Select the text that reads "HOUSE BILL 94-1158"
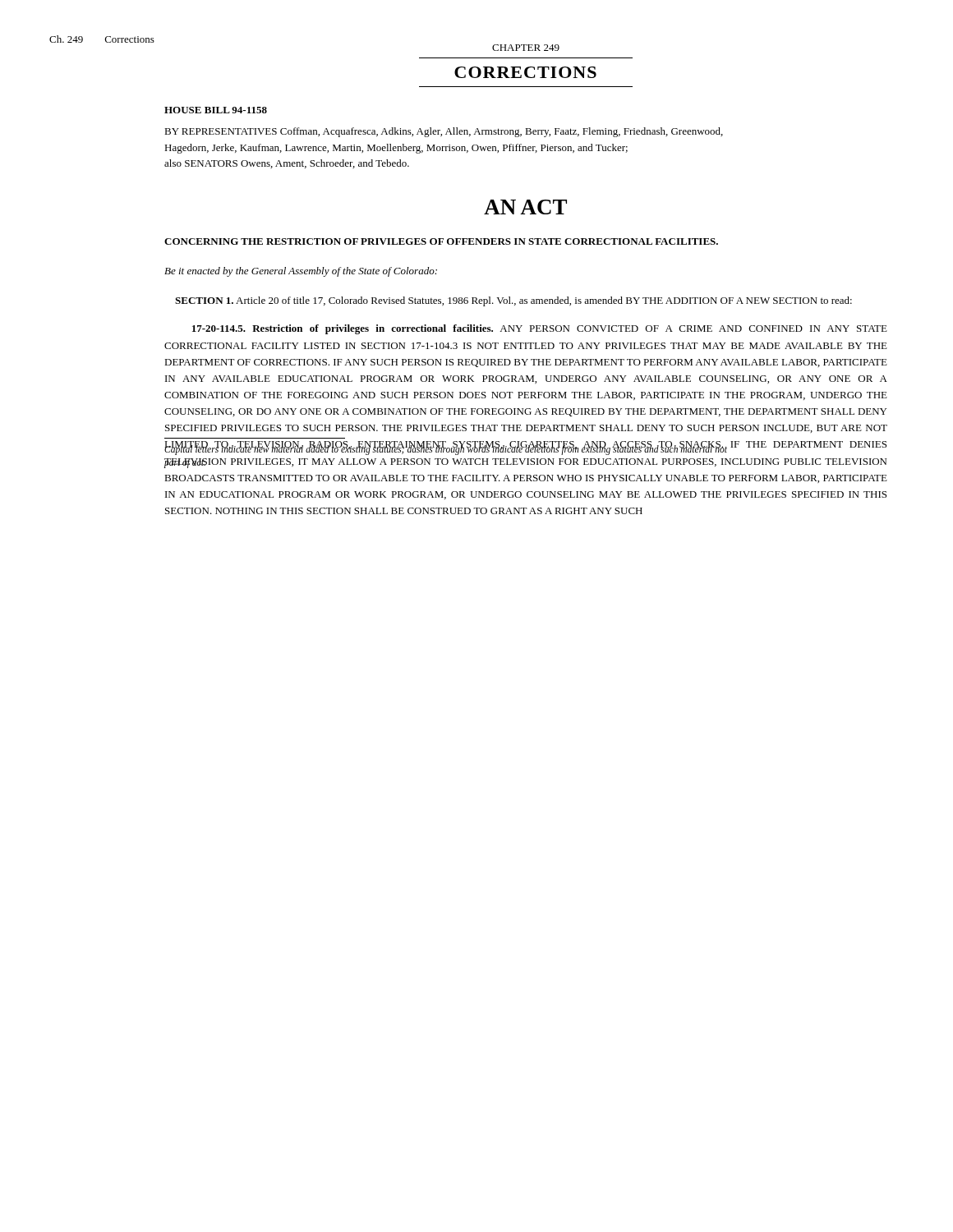 pyautogui.click(x=216, y=110)
